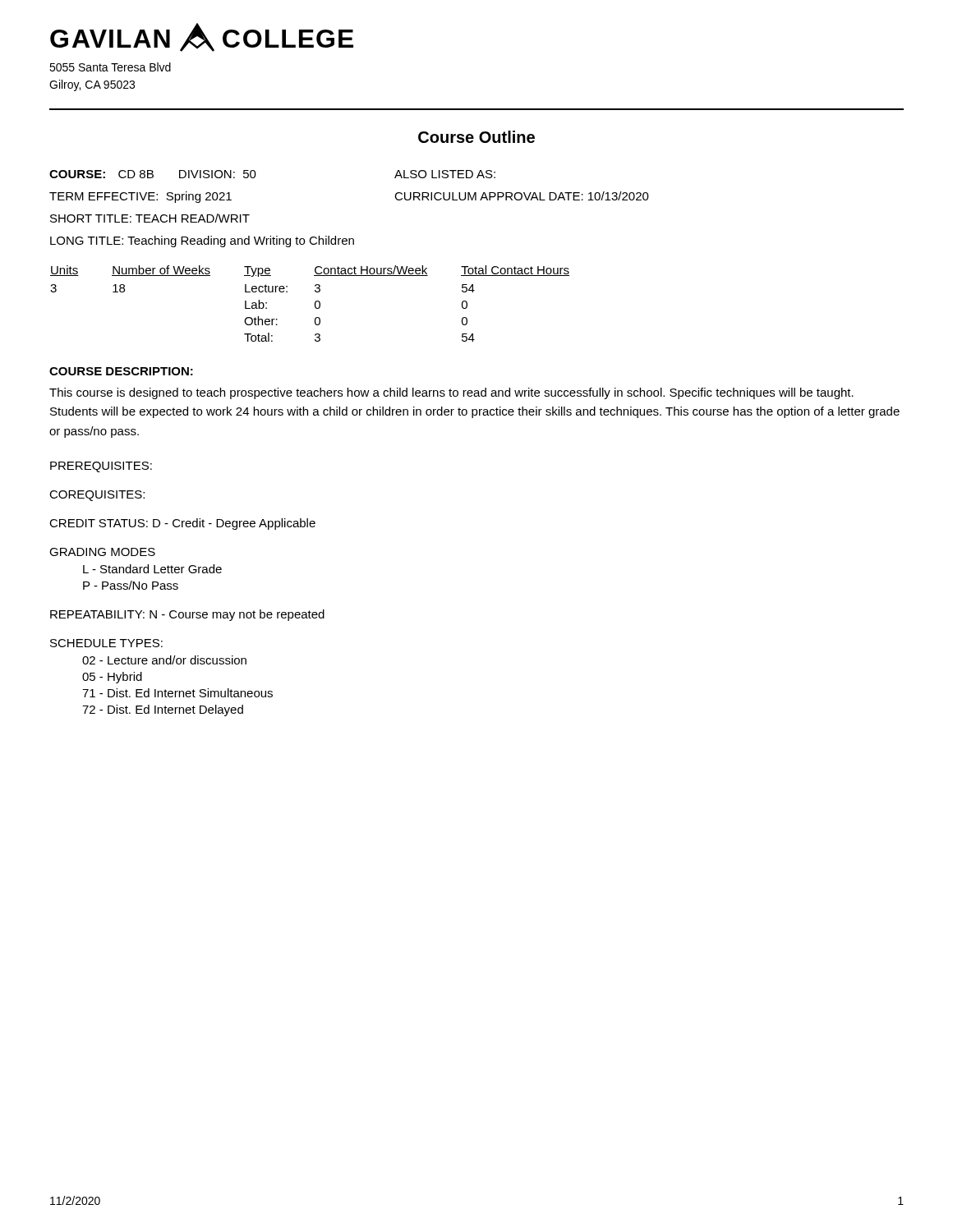Find "L - Standard Letter Grade" on this page

[152, 569]
